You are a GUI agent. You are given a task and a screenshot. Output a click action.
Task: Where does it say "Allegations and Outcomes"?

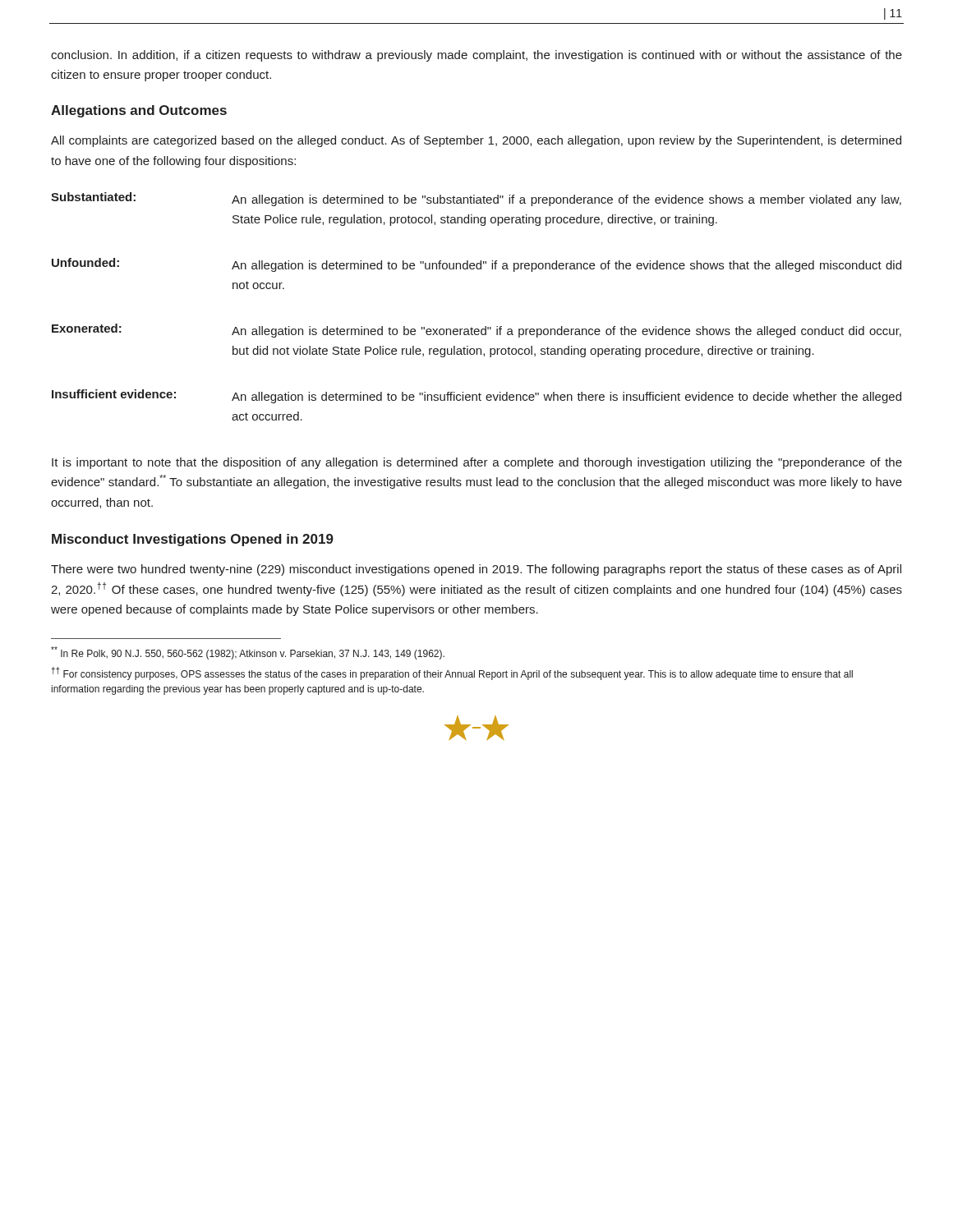(139, 110)
